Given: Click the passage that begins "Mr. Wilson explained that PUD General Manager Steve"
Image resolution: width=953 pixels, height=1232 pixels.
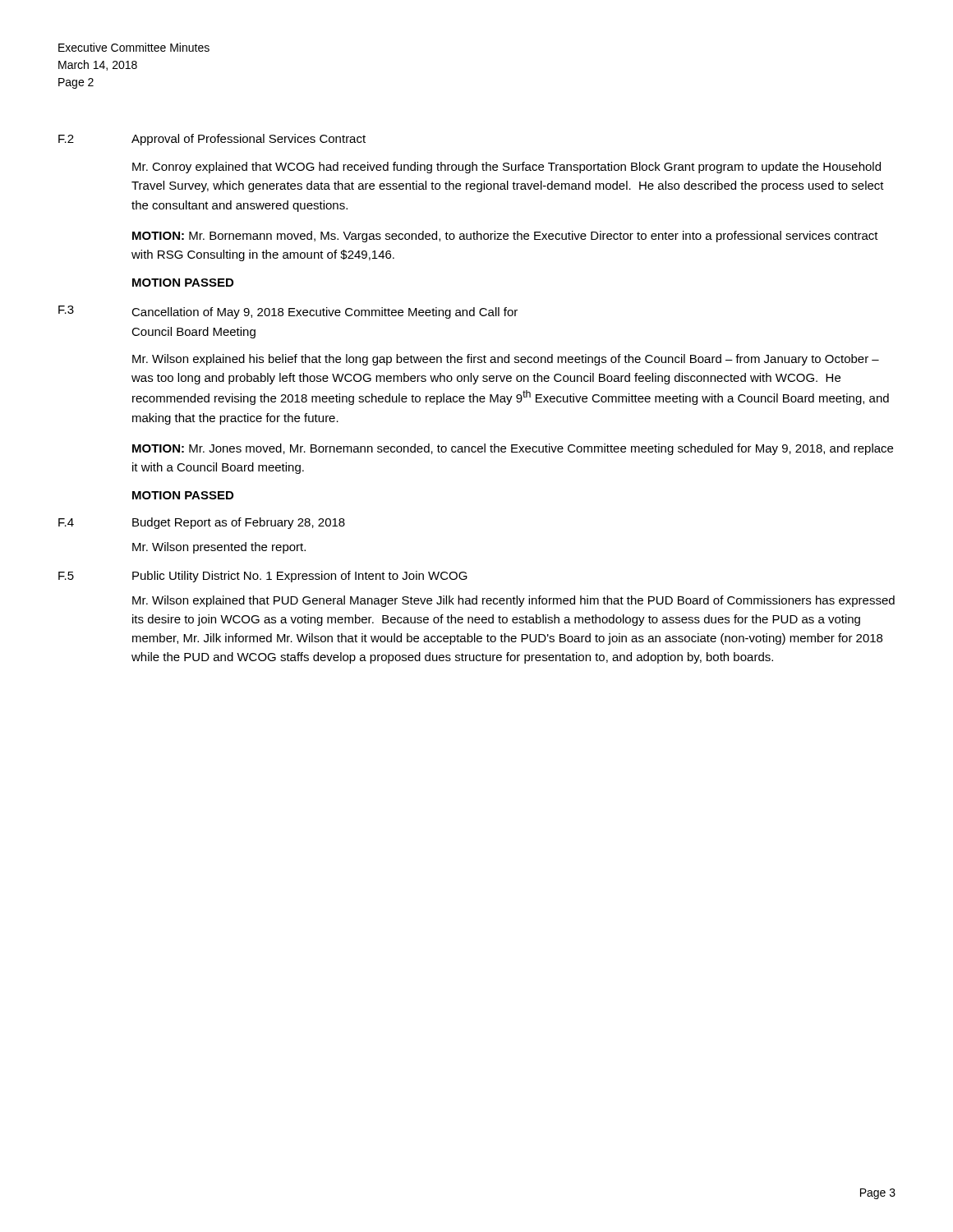Looking at the screenshot, I should 513,628.
